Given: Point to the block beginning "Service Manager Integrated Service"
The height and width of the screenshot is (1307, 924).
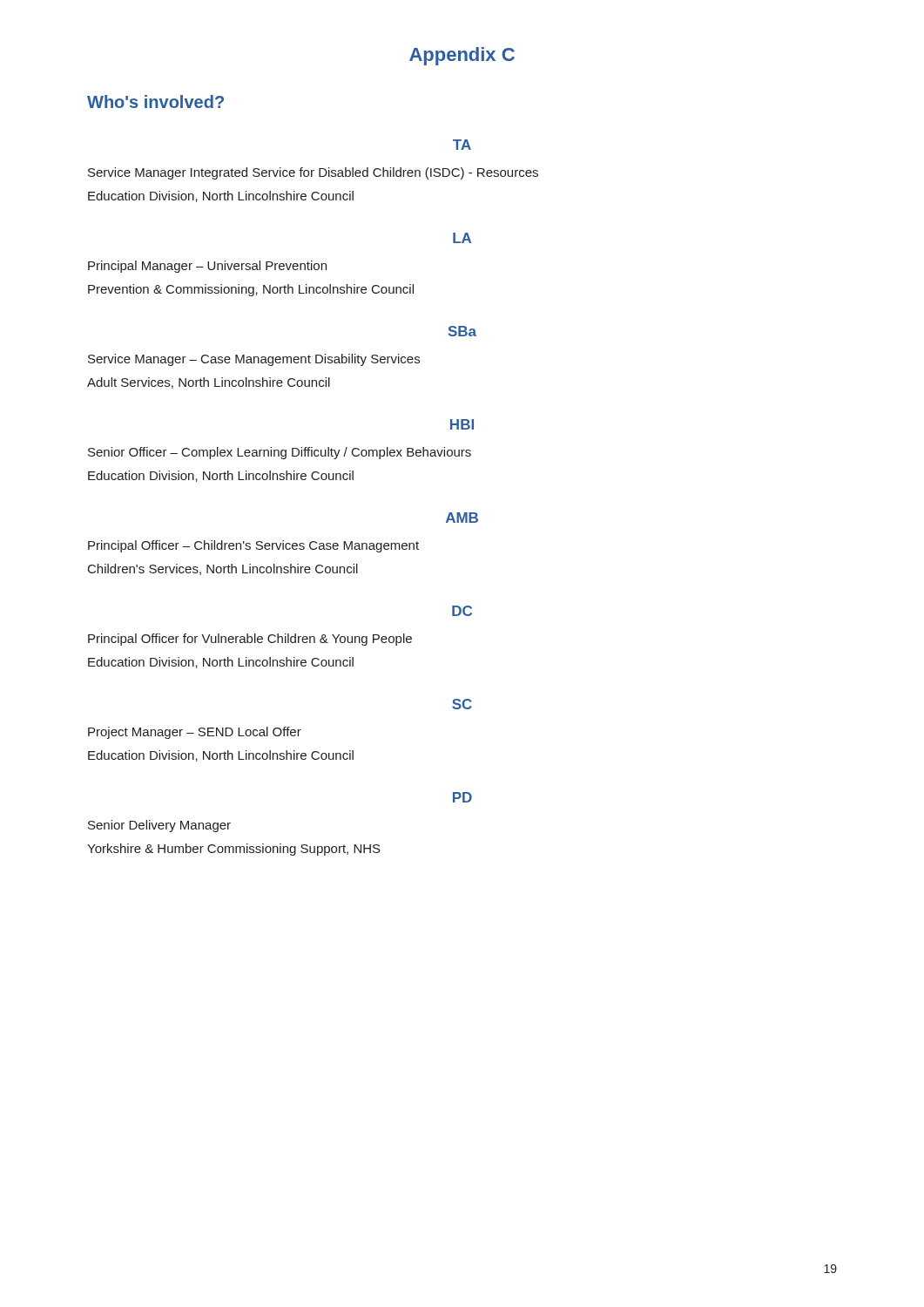Looking at the screenshot, I should 462,184.
